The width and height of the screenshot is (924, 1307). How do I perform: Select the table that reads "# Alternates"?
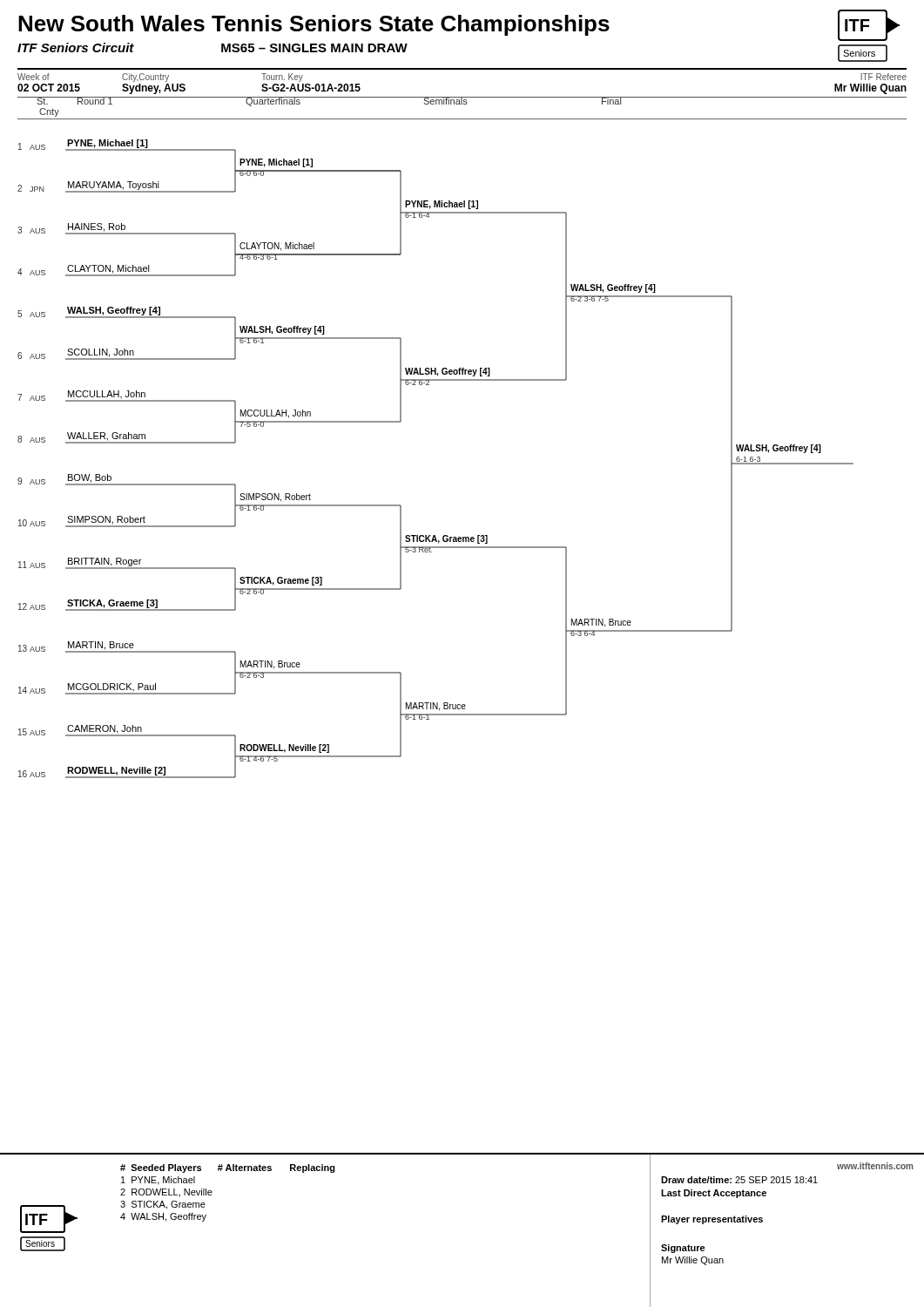click(x=380, y=1231)
